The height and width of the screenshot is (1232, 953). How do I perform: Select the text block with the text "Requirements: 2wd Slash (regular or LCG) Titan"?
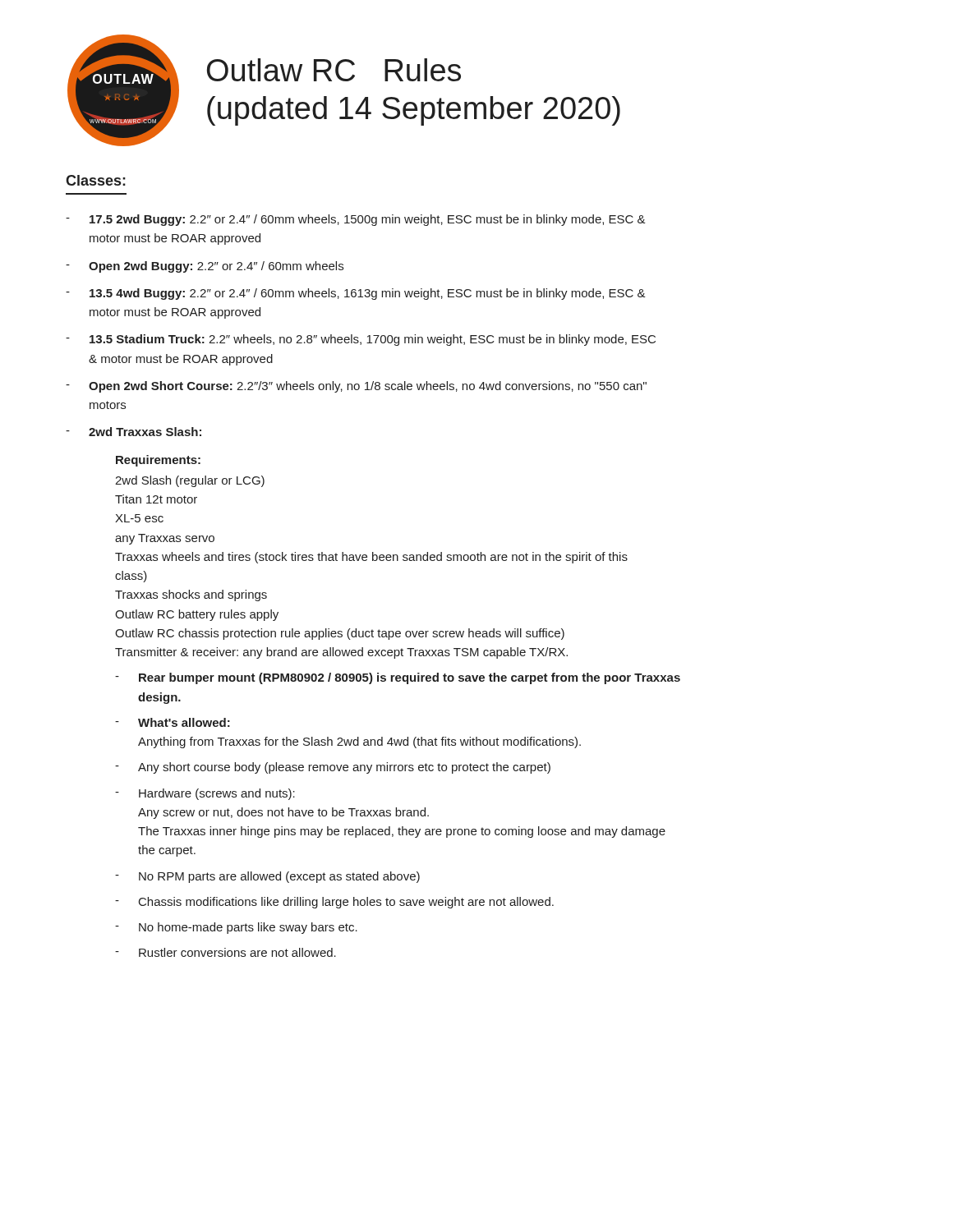[x=501, y=554]
